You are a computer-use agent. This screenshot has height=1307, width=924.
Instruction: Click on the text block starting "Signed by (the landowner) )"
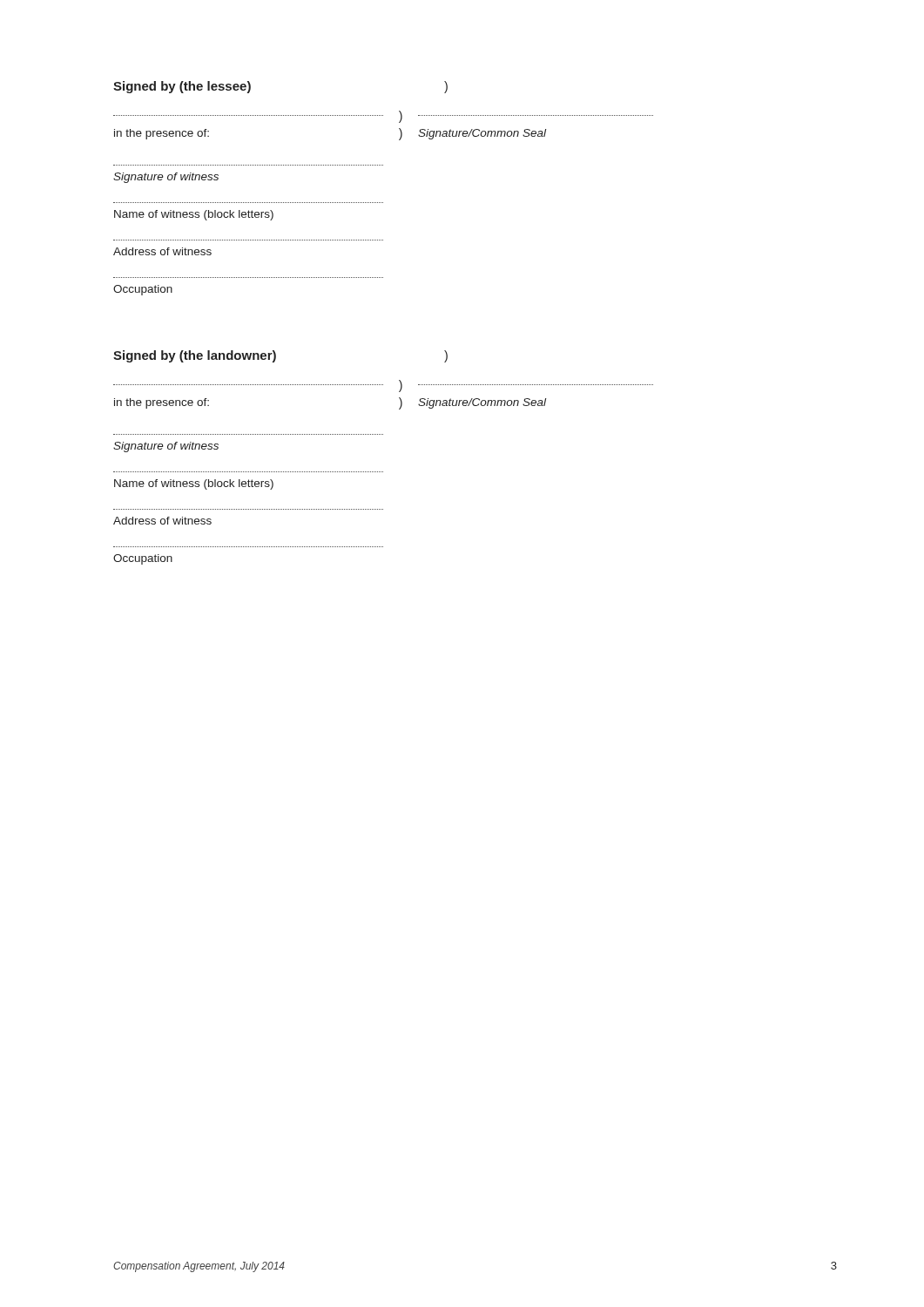(281, 355)
